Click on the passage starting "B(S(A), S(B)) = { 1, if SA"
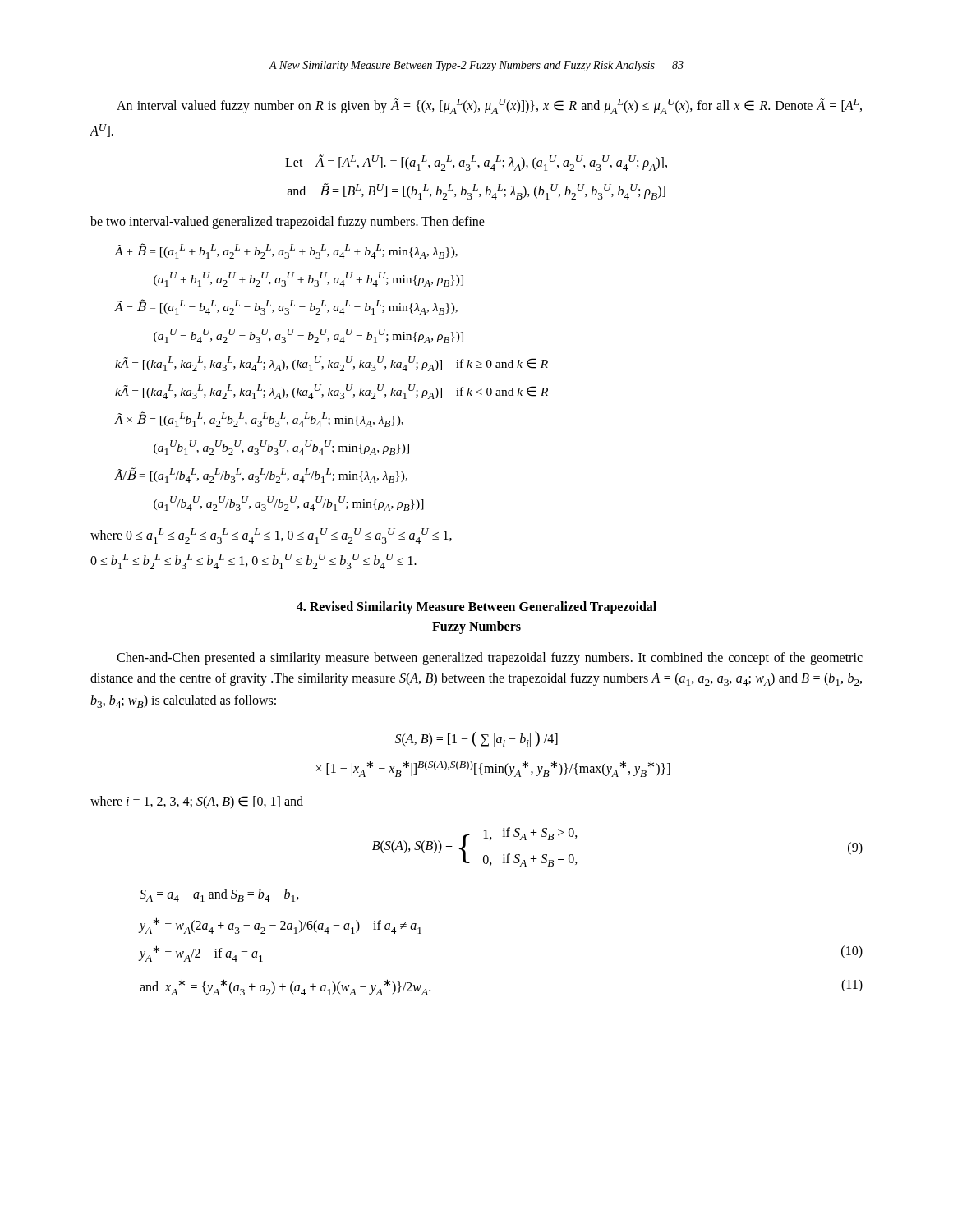953x1232 pixels. 465,846
